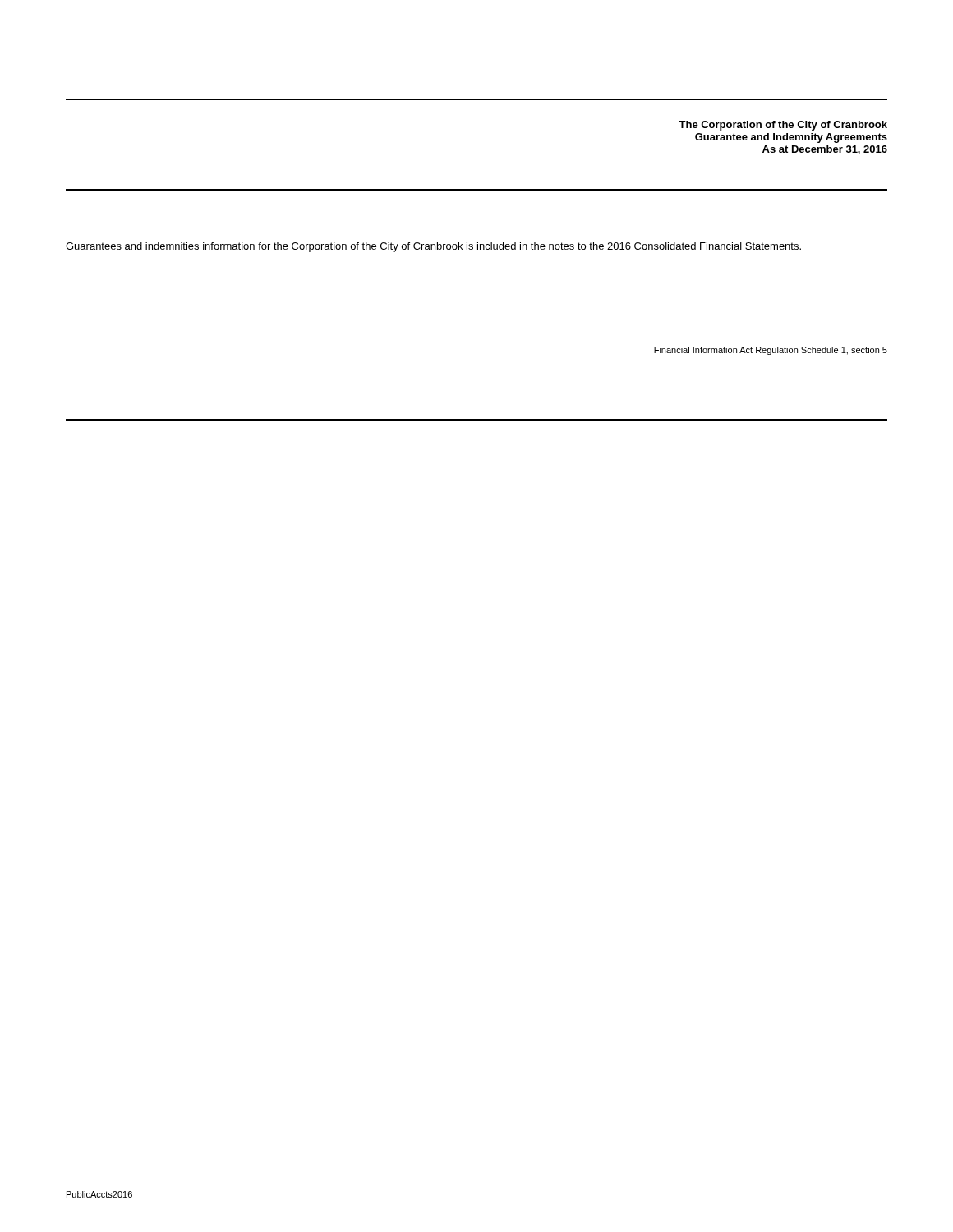Locate the title that says "The Corporation of the"
953x1232 pixels.
tap(783, 137)
